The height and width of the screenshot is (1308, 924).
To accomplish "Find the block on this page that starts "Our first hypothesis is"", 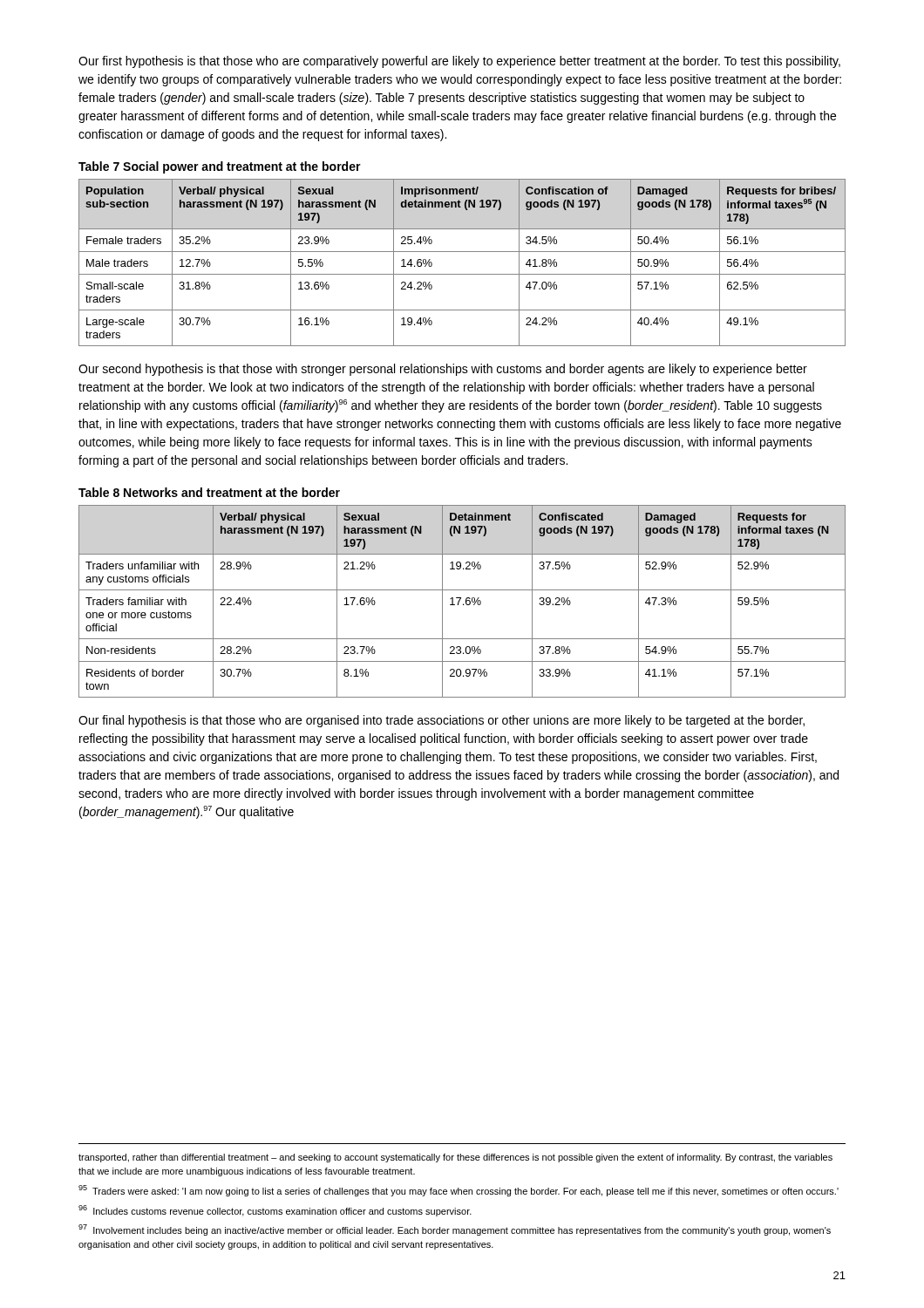I will click(x=460, y=98).
